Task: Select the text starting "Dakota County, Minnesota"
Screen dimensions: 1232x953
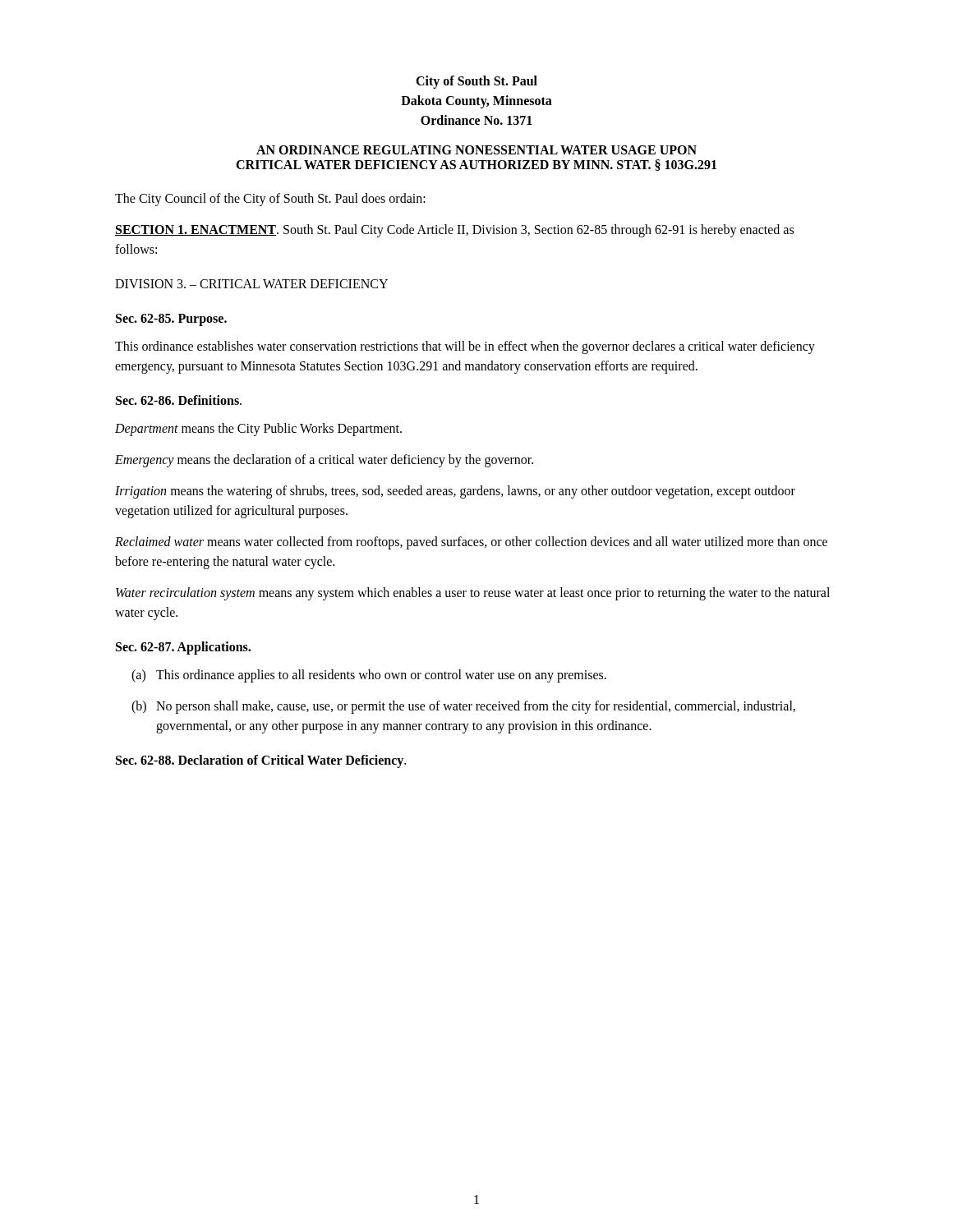Action: [x=476, y=101]
